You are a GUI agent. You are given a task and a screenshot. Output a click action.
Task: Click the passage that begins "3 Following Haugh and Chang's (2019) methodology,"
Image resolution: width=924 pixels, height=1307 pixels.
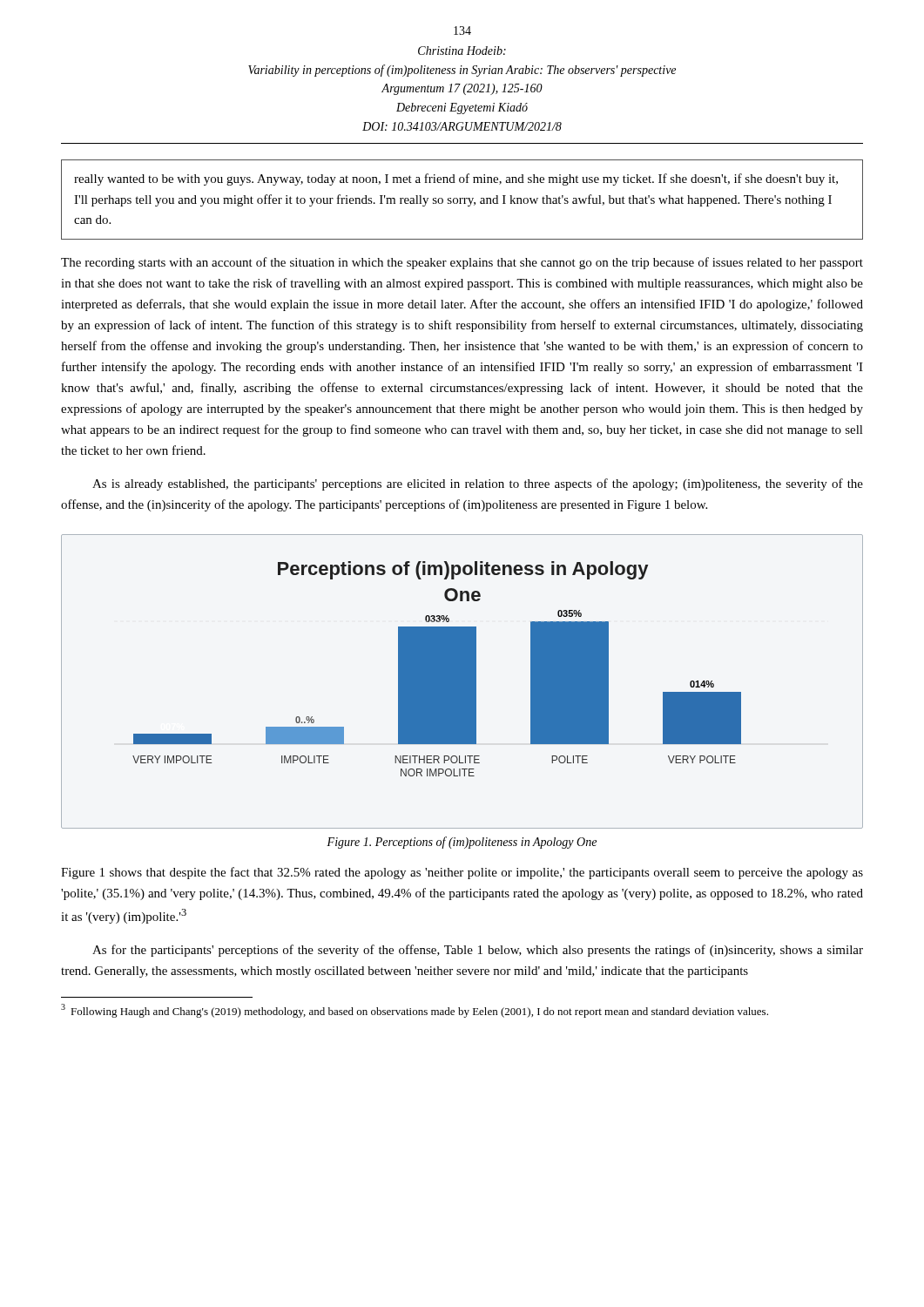click(415, 1012)
